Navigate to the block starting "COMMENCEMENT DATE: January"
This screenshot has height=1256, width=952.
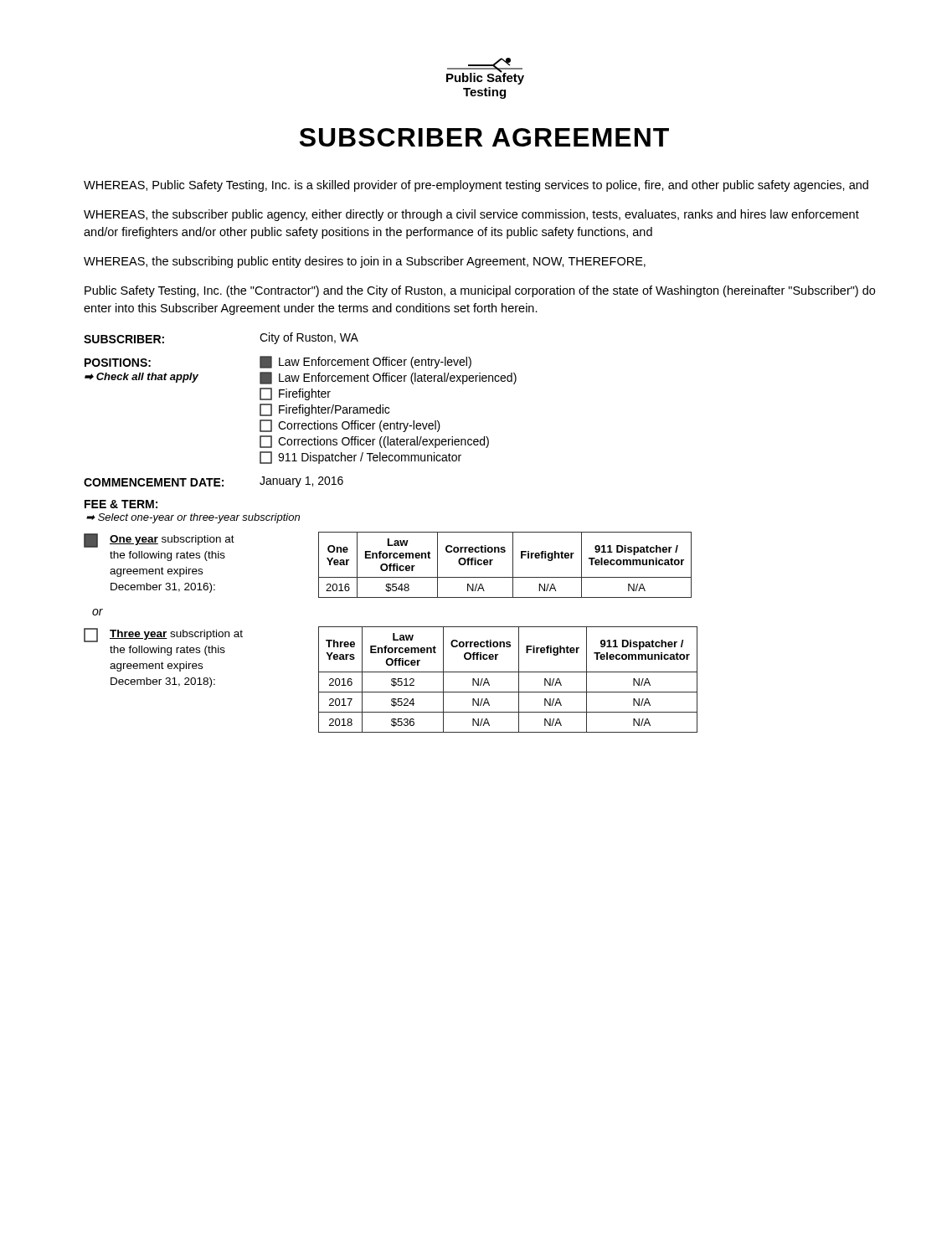[x=214, y=482]
